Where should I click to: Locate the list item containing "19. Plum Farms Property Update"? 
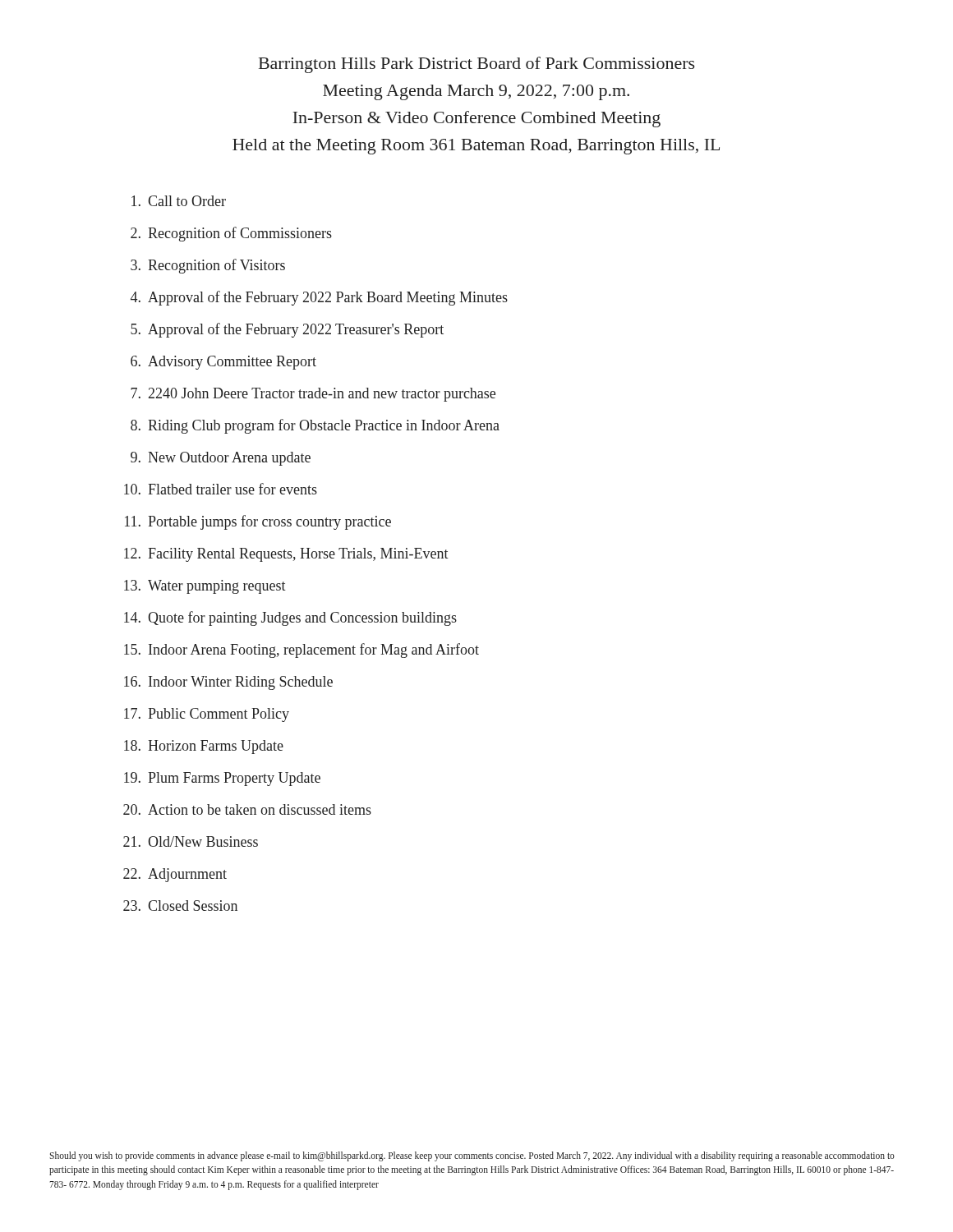coord(222,779)
